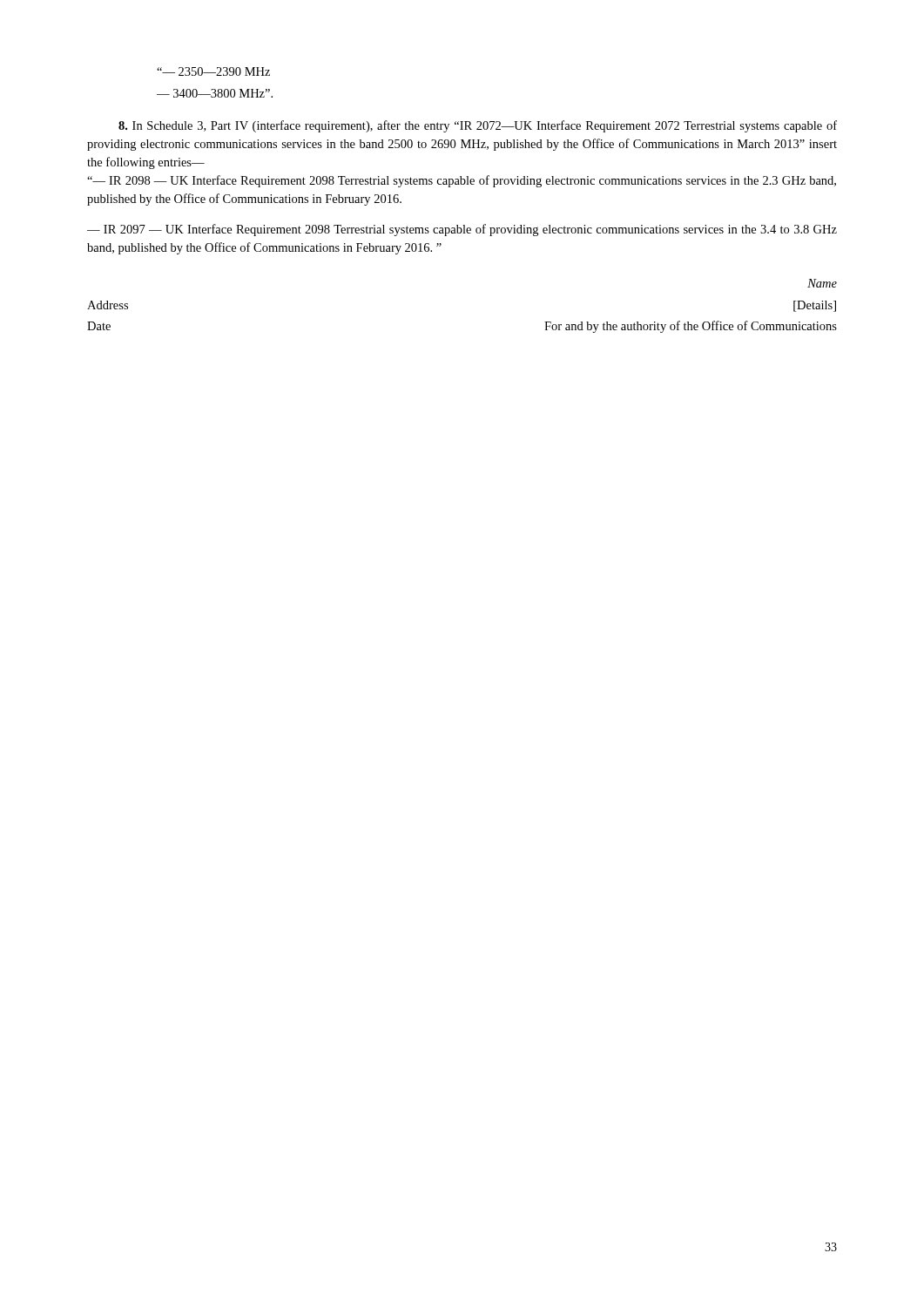Click on the element starting "— 3400—3800 MHz”."
The image size is (924, 1307).
(215, 93)
